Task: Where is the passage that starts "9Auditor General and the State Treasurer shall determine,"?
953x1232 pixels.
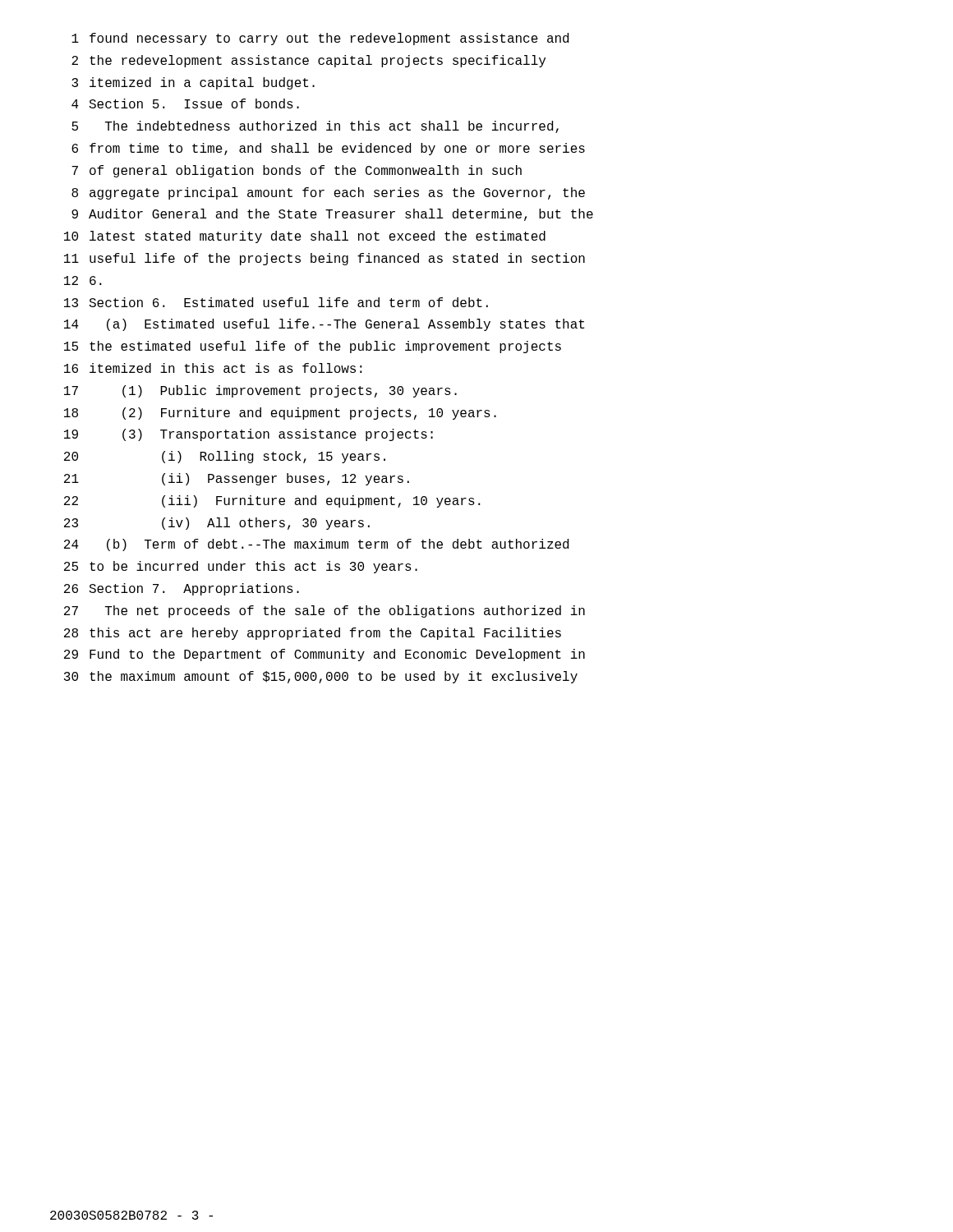Action: coord(476,216)
